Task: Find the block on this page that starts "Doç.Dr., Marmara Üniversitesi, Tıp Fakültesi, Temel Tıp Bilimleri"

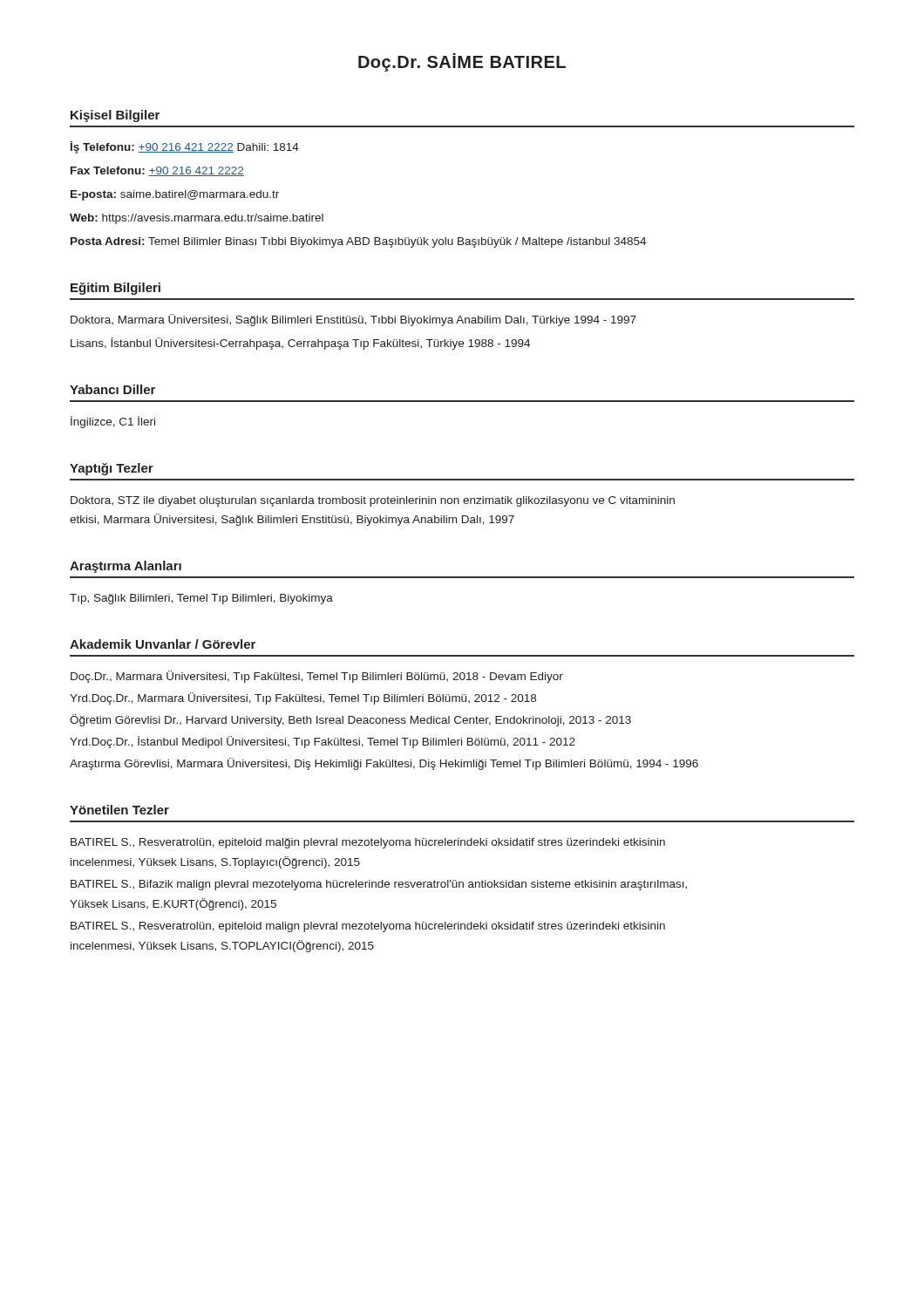Action: 462,677
